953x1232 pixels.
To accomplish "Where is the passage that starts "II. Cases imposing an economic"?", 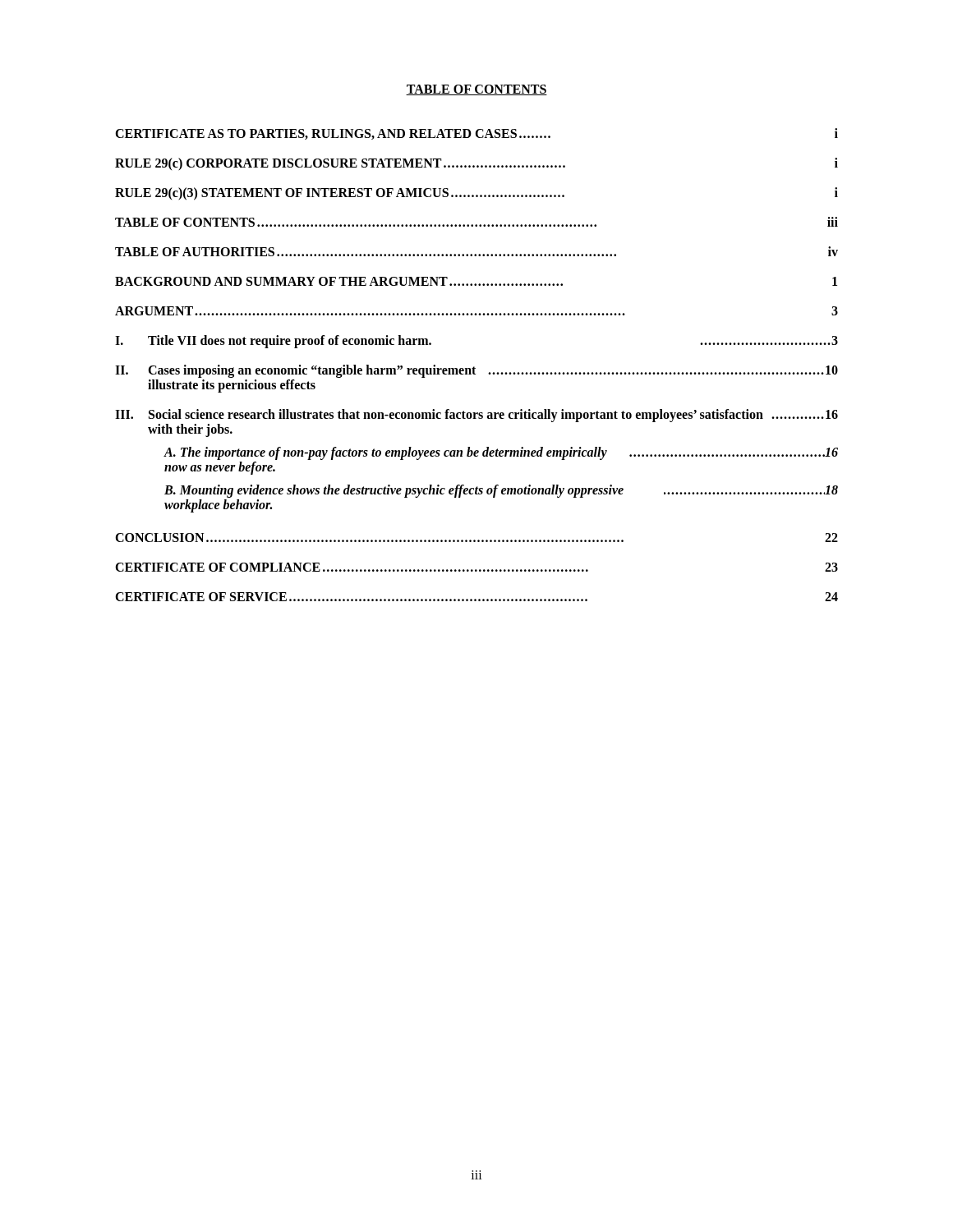I will pyautogui.click(x=476, y=378).
